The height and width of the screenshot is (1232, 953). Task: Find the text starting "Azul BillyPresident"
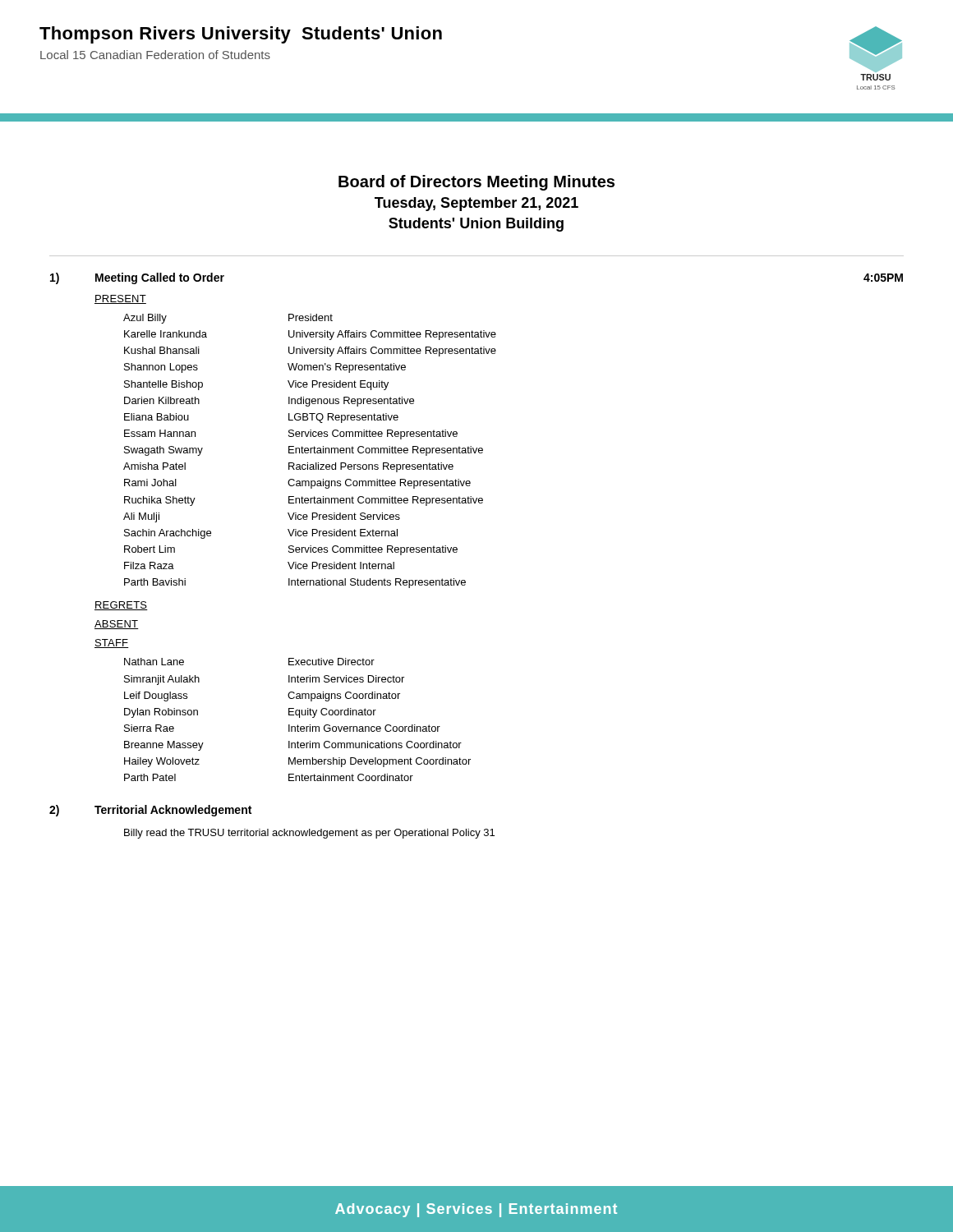pyautogui.click(x=143, y=318)
